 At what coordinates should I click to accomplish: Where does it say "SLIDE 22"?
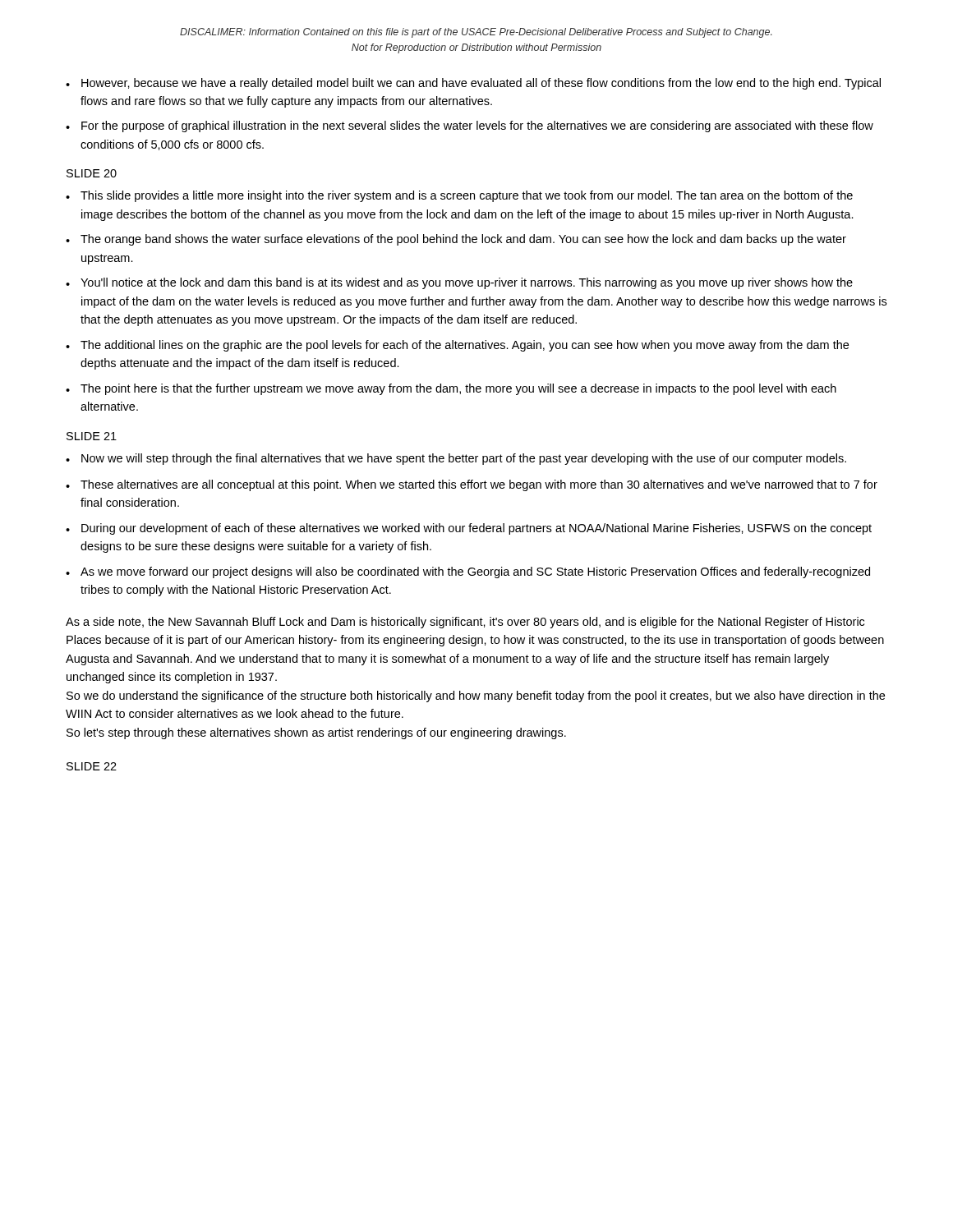point(91,766)
